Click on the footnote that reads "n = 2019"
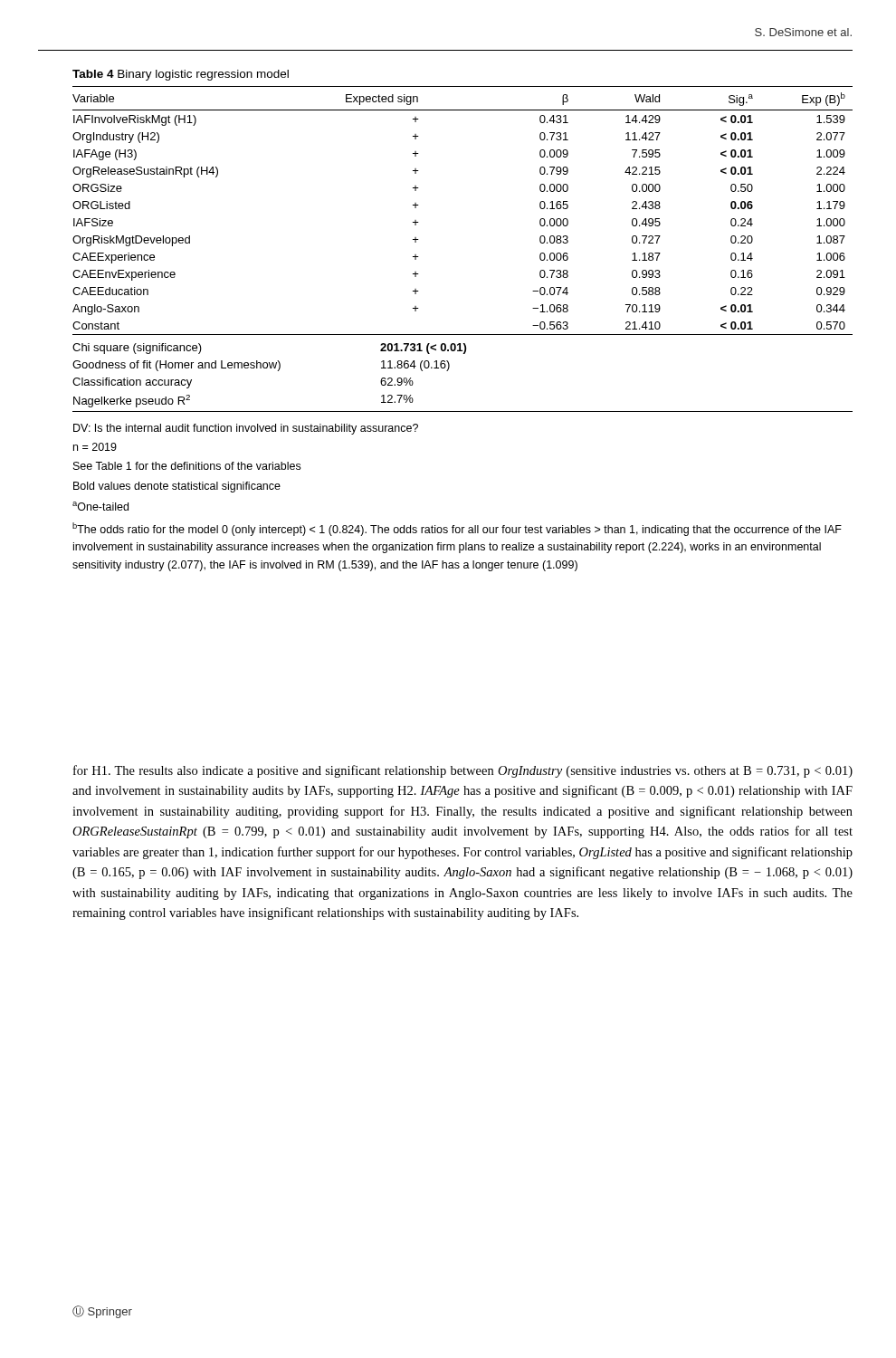The image size is (896, 1358). coord(95,447)
